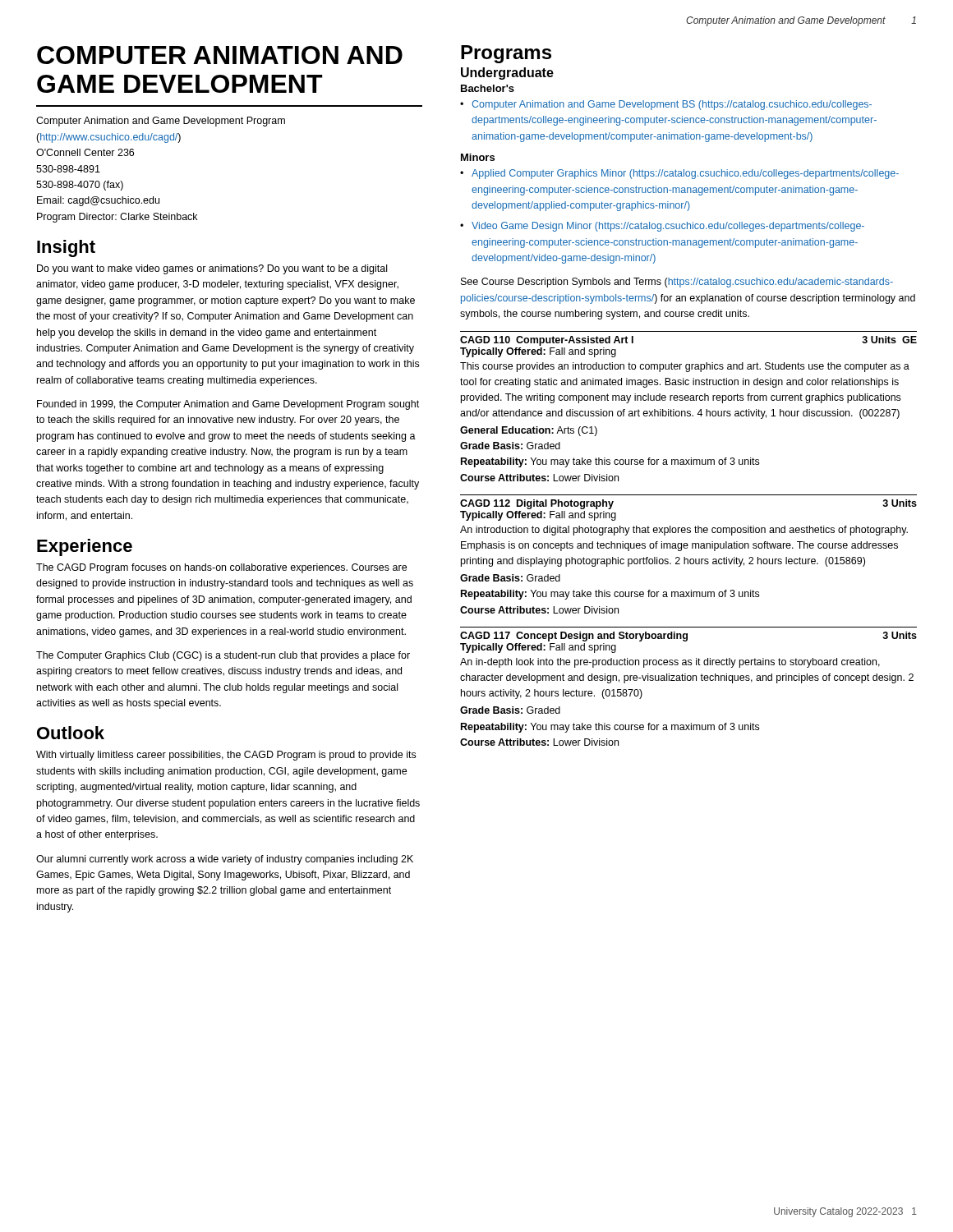
Task: Locate the block of text that opens with "With virtually limitless career possibilities, the CAGD"
Action: (x=228, y=795)
